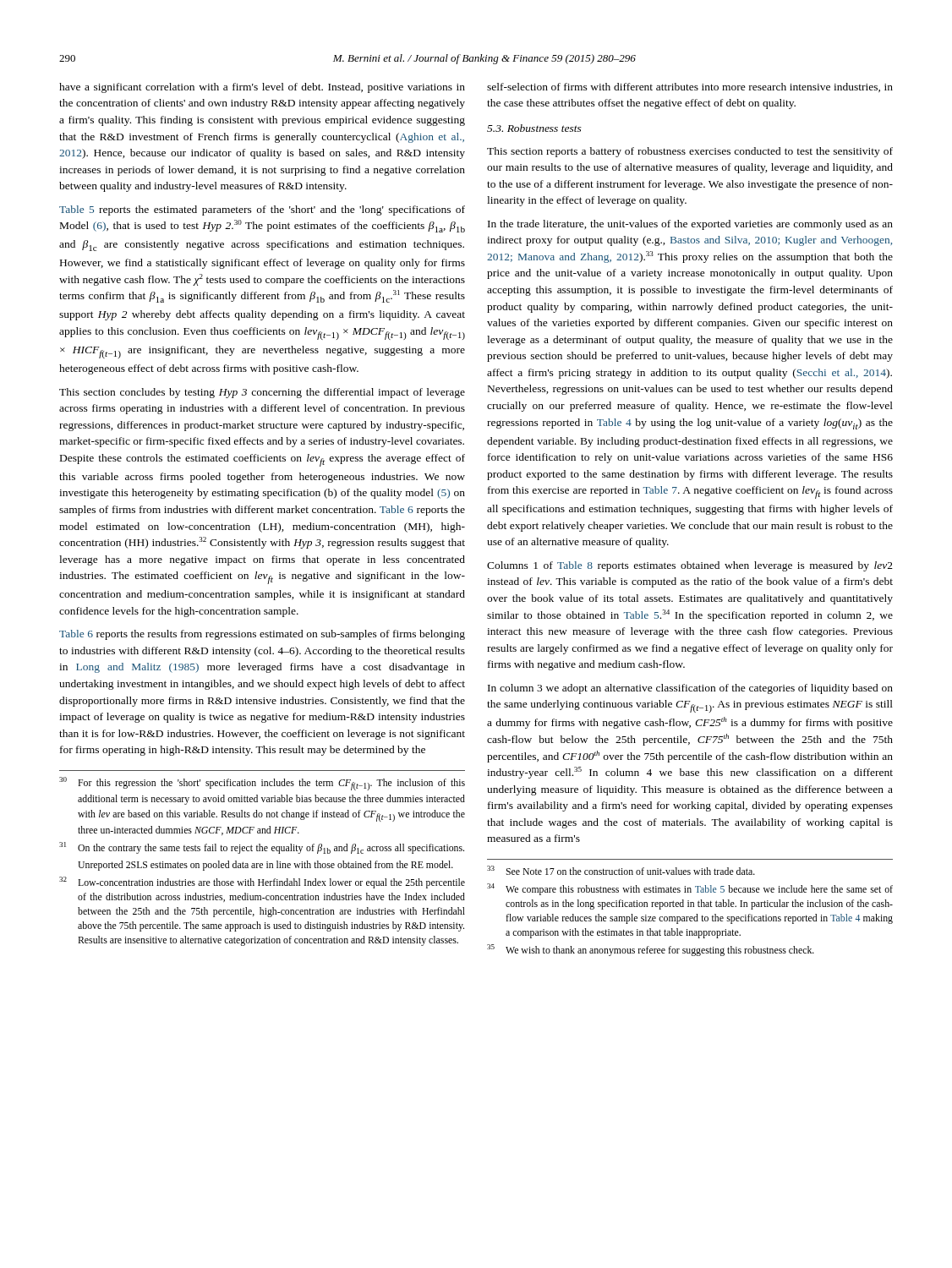
Task: Point to the element starting "33 See Note 17 on the"
Action: tap(621, 872)
